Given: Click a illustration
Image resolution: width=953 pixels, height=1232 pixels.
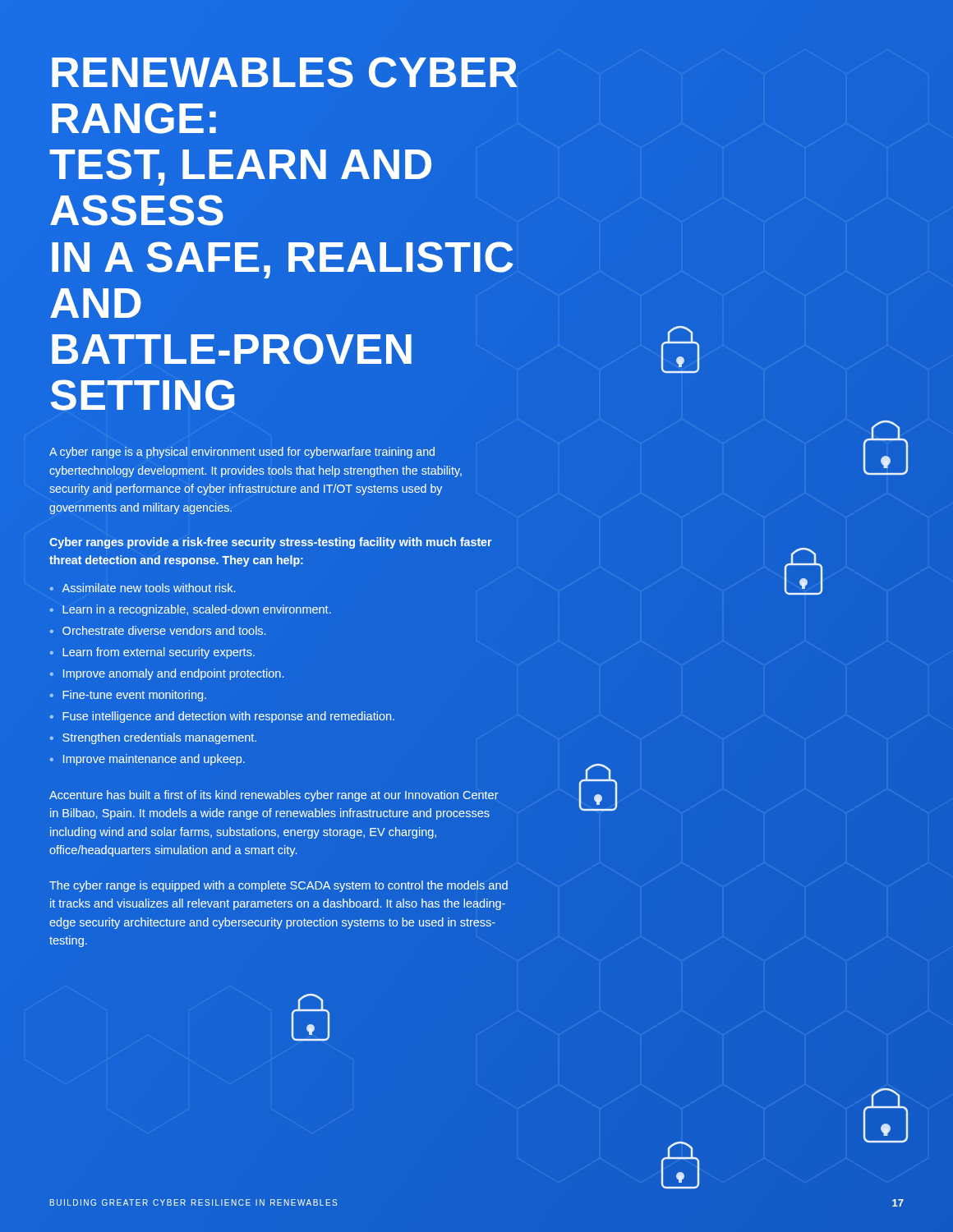Looking at the screenshot, I should click(476, 616).
